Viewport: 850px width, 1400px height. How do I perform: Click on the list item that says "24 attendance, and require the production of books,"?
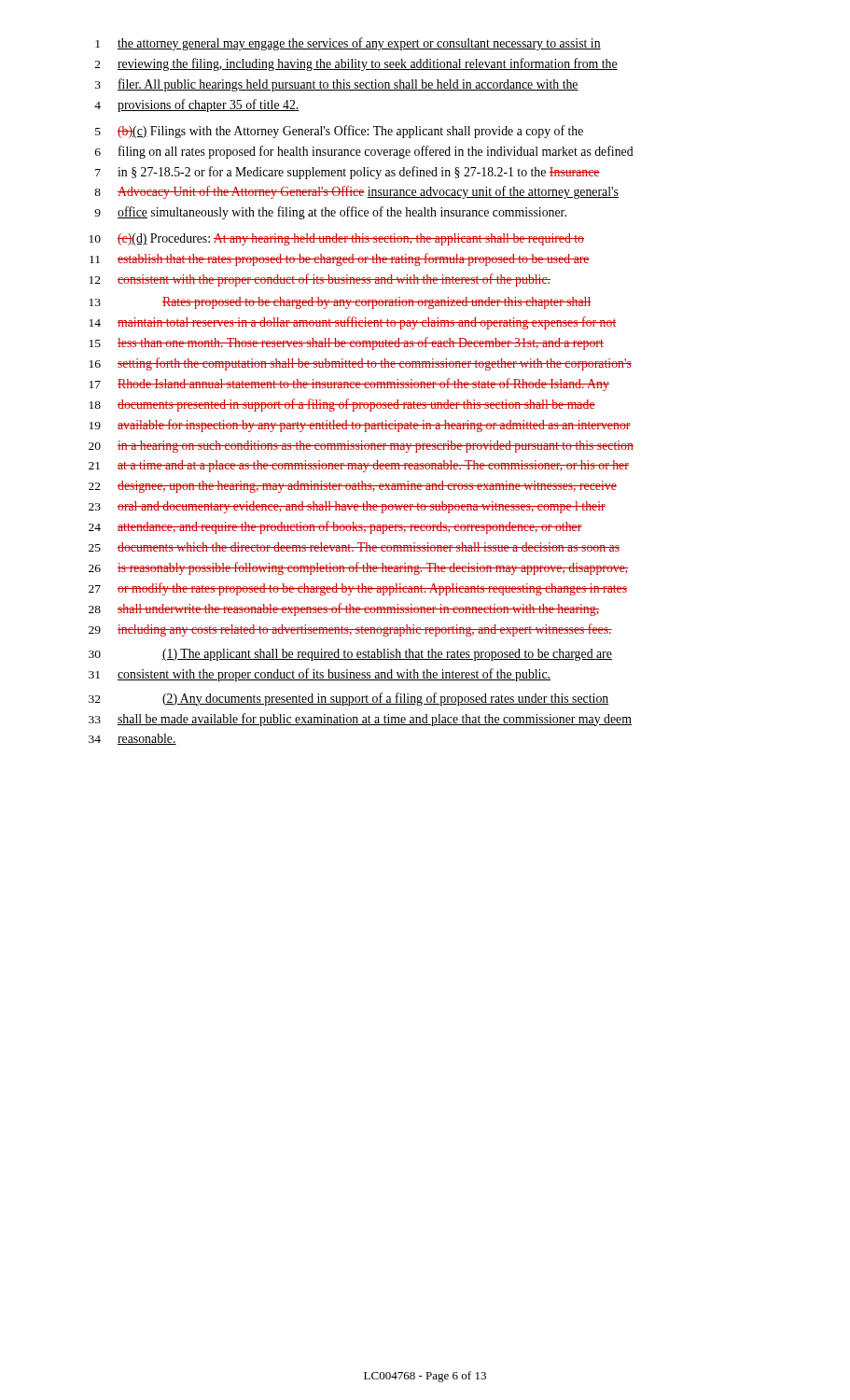point(425,528)
